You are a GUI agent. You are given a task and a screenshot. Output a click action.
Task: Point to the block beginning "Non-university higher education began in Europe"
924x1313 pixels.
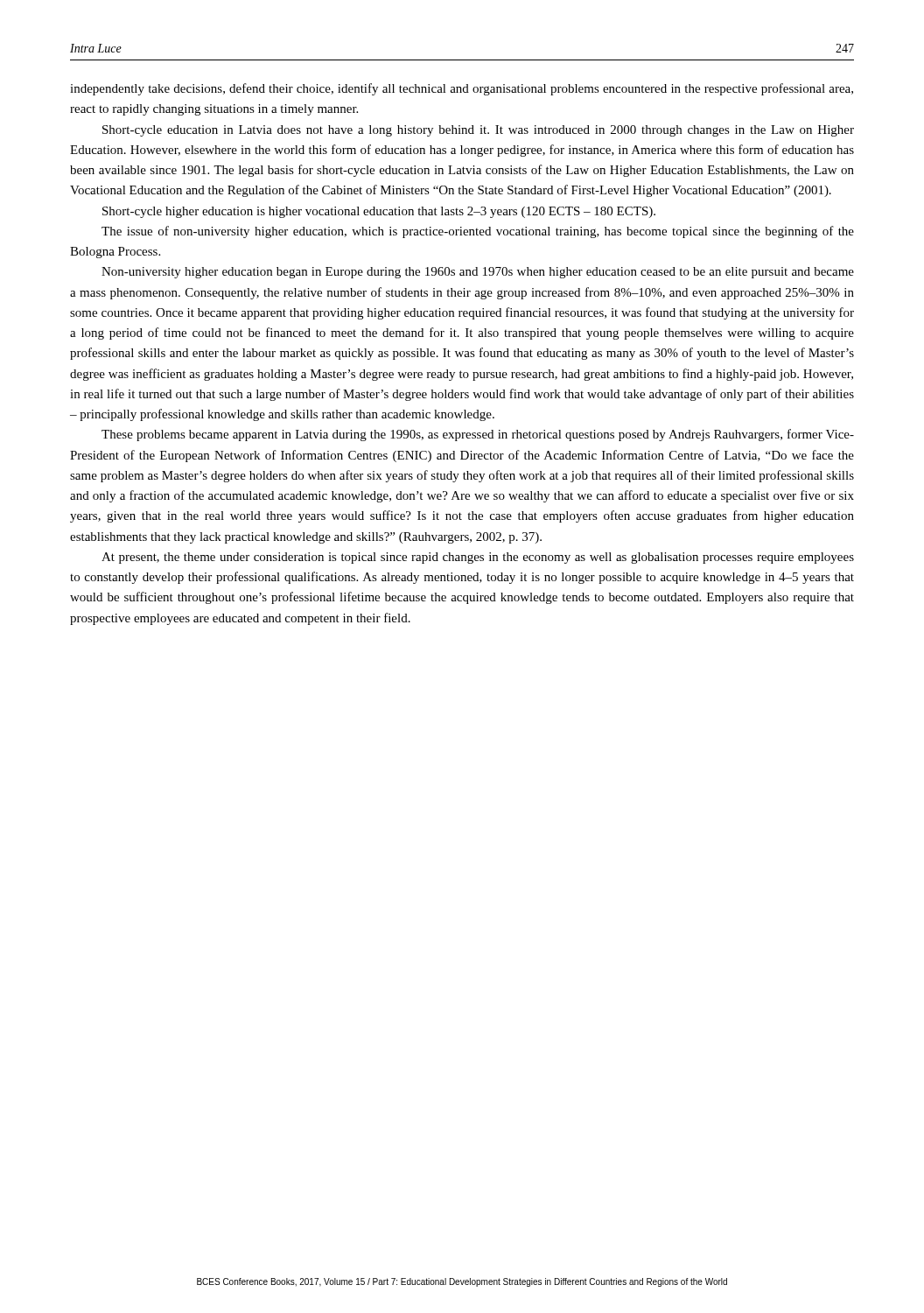(462, 343)
